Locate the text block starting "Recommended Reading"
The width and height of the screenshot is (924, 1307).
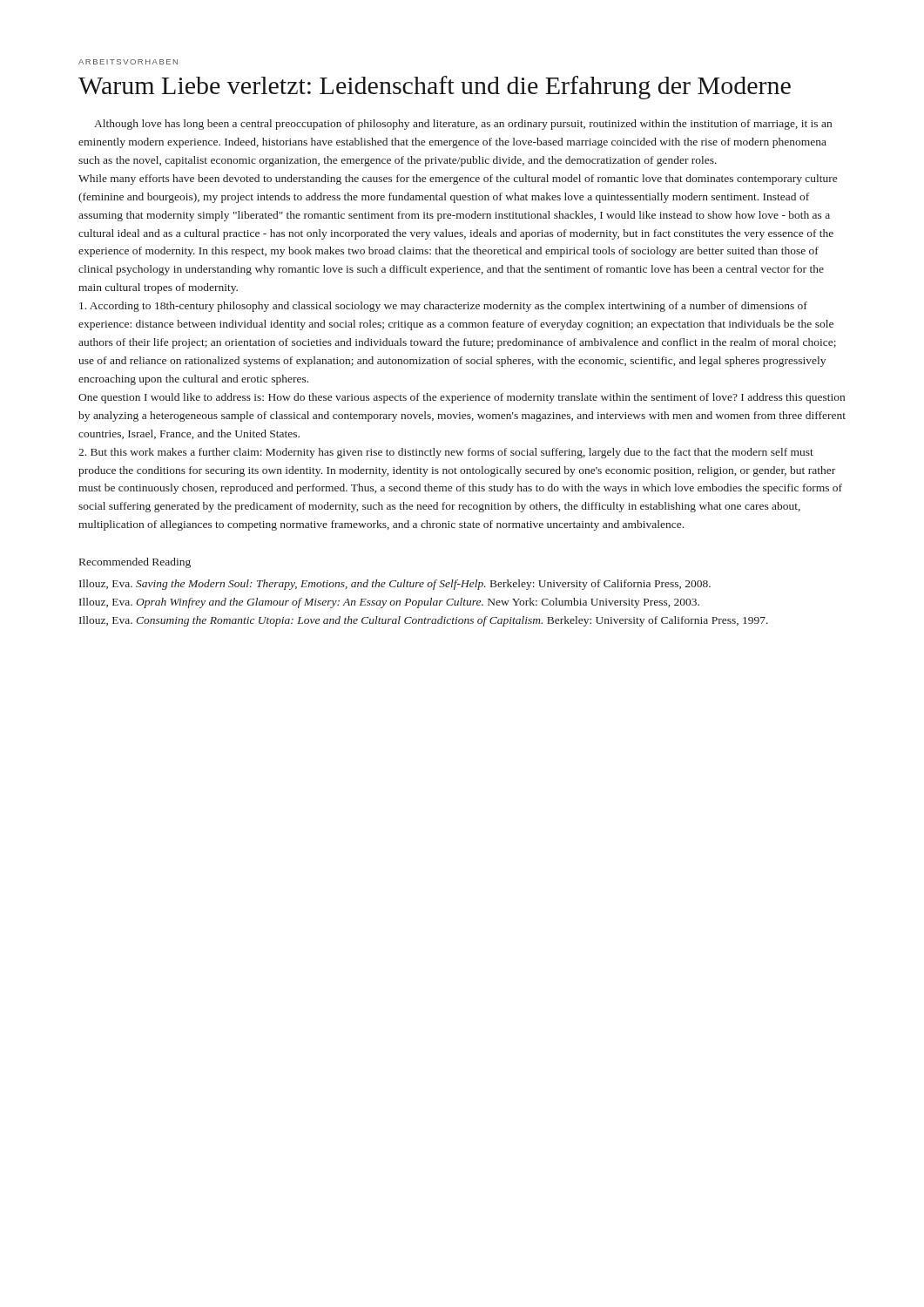click(135, 562)
